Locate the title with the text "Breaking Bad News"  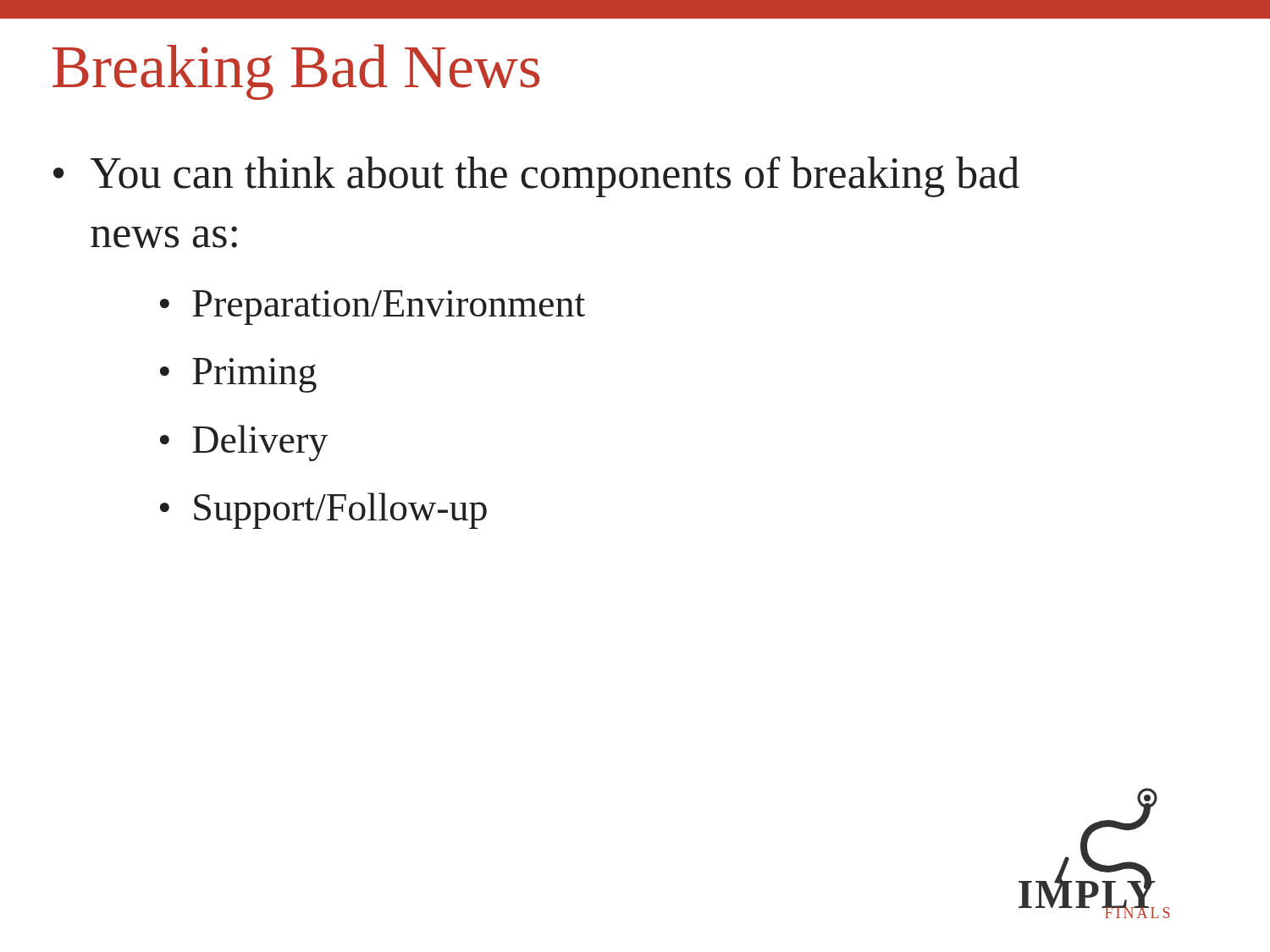click(296, 67)
